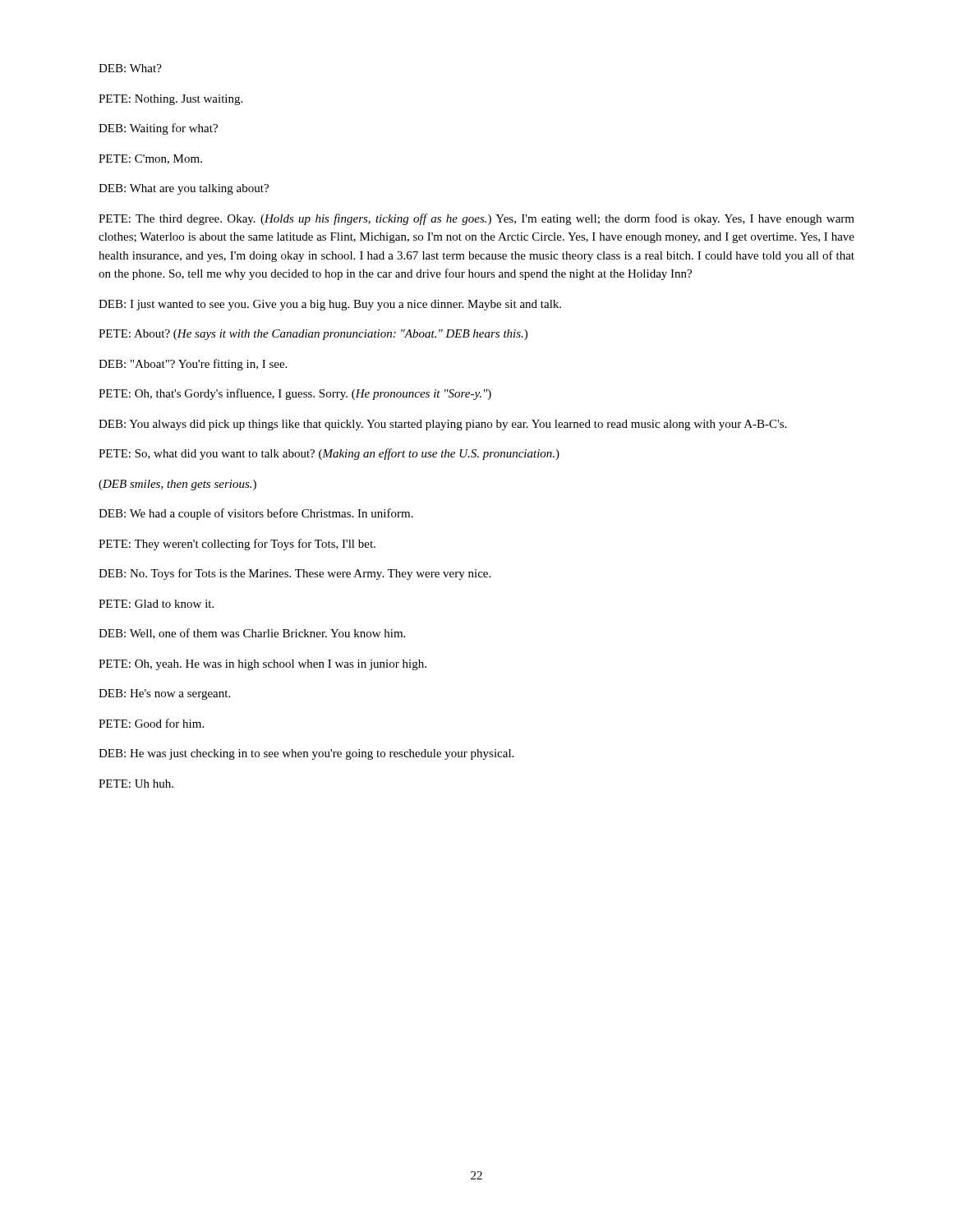Point to the text block starting "DEB: He was just checking in to see"
The height and width of the screenshot is (1232, 953).
[x=307, y=753]
